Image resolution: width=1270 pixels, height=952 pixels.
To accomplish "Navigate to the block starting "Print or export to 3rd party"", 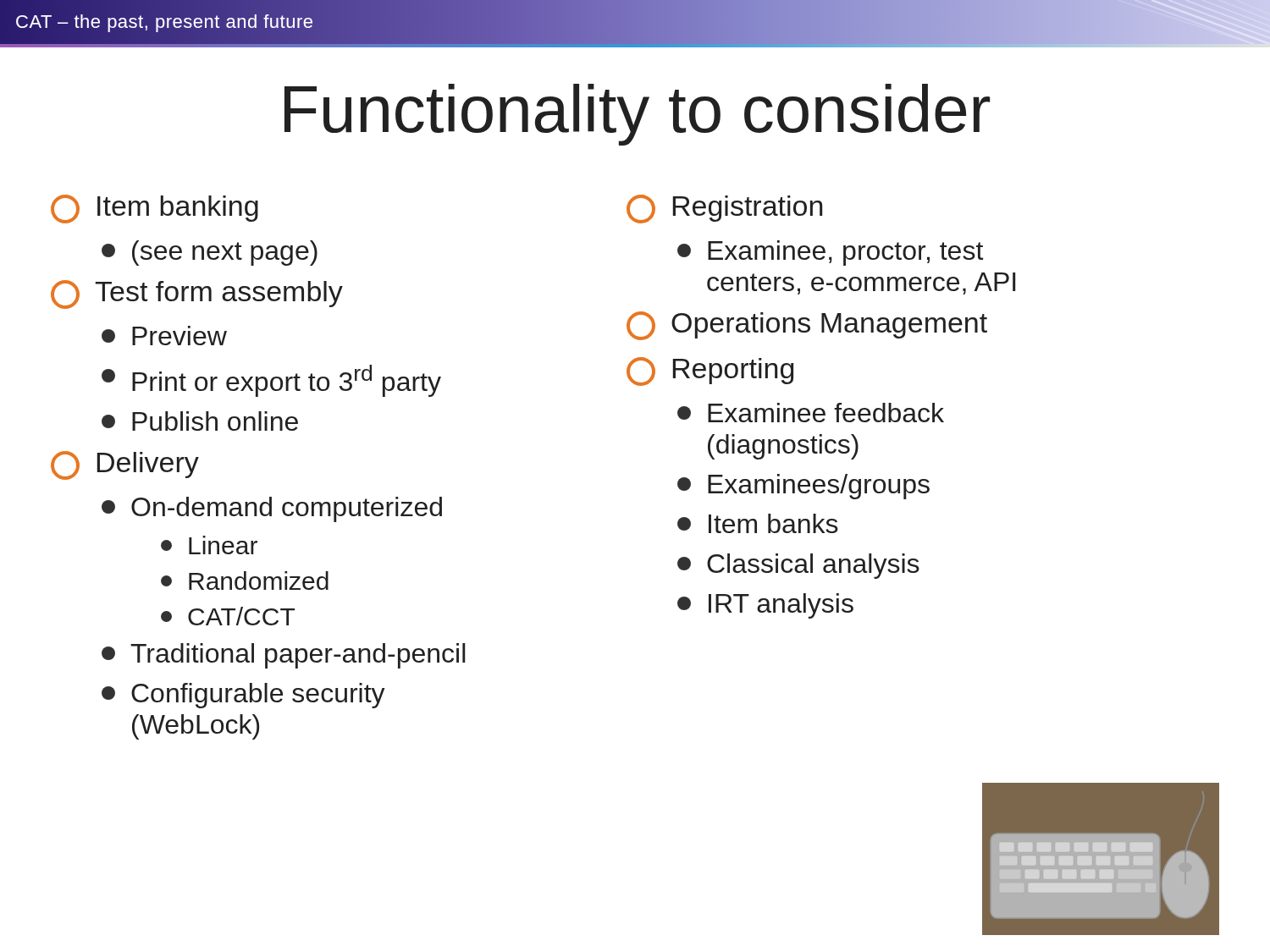I will click(271, 379).
